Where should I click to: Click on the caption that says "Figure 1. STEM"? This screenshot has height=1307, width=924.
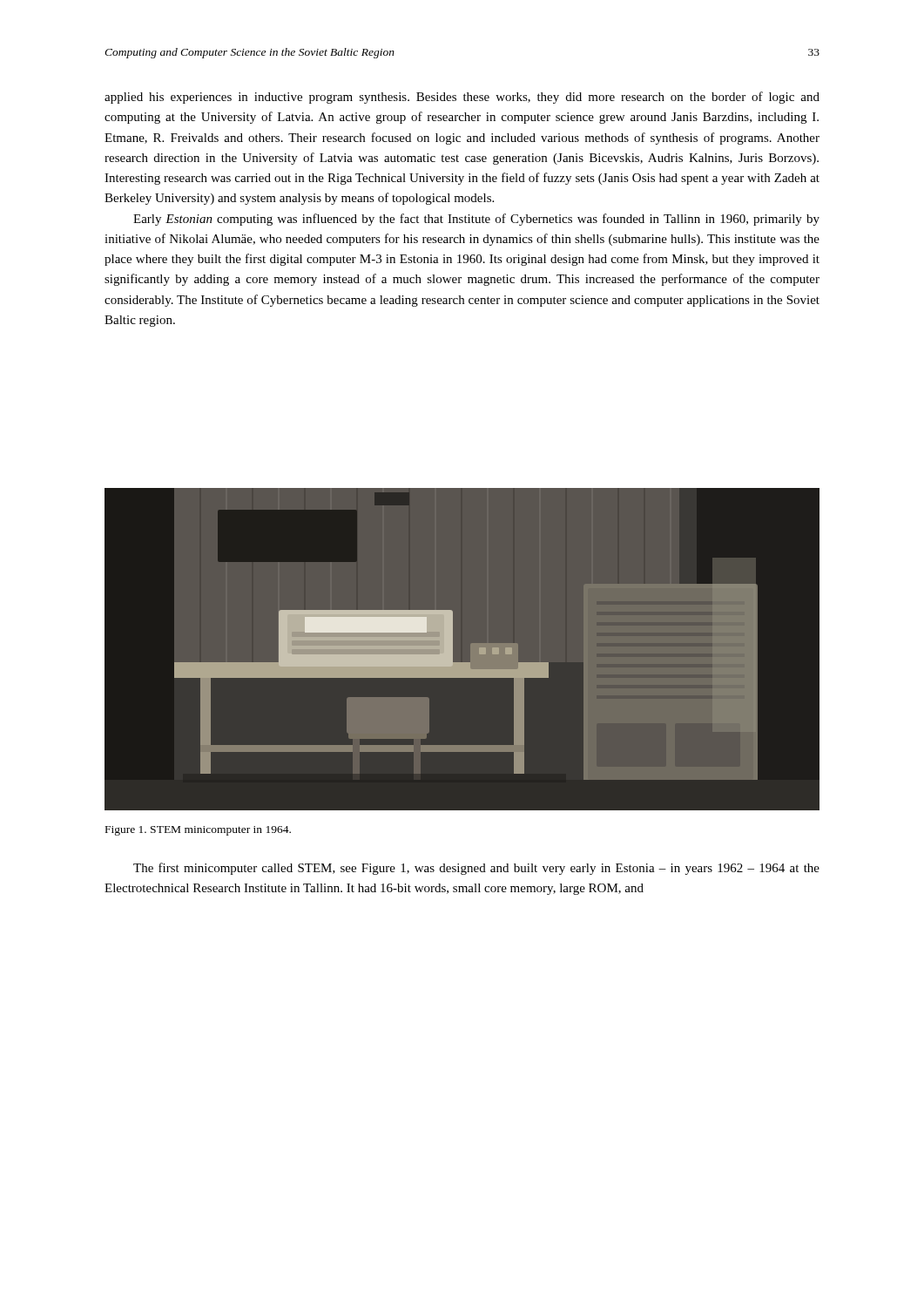[x=198, y=829]
